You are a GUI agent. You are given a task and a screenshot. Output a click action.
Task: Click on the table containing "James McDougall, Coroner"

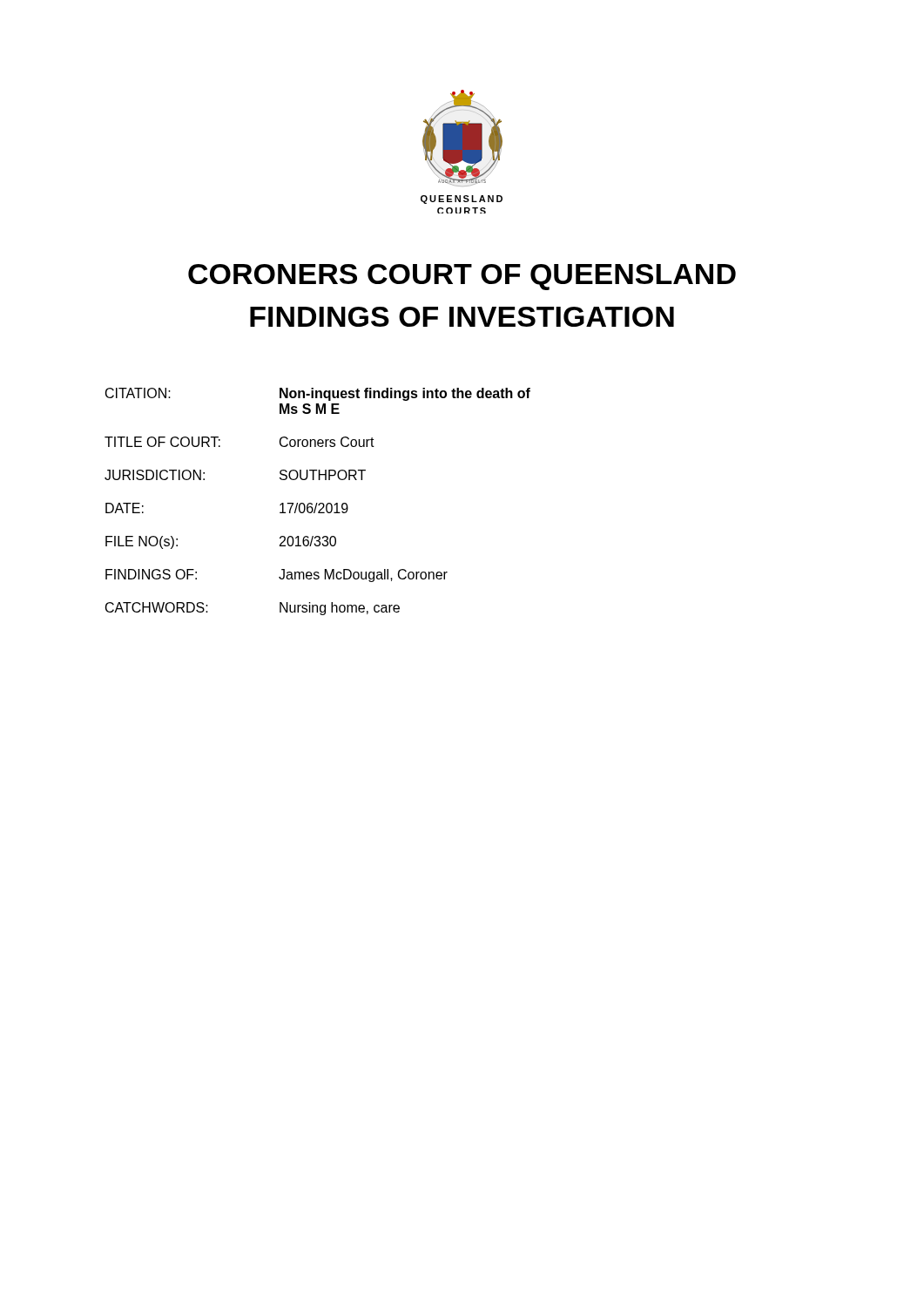(x=462, y=501)
